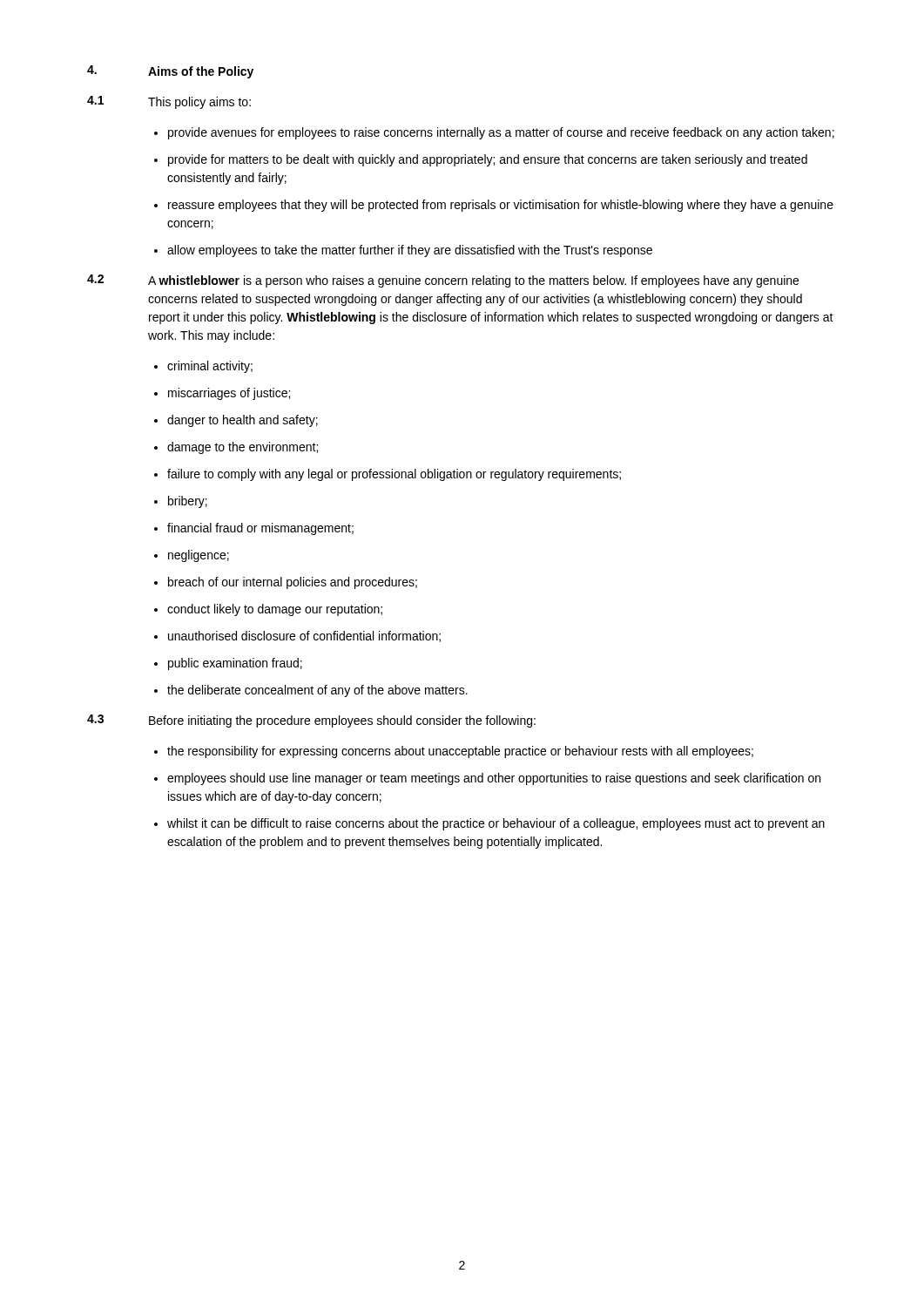This screenshot has height=1307, width=924.
Task: Select the list item that says "provide avenues for employees to raise"
Action: 501,132
